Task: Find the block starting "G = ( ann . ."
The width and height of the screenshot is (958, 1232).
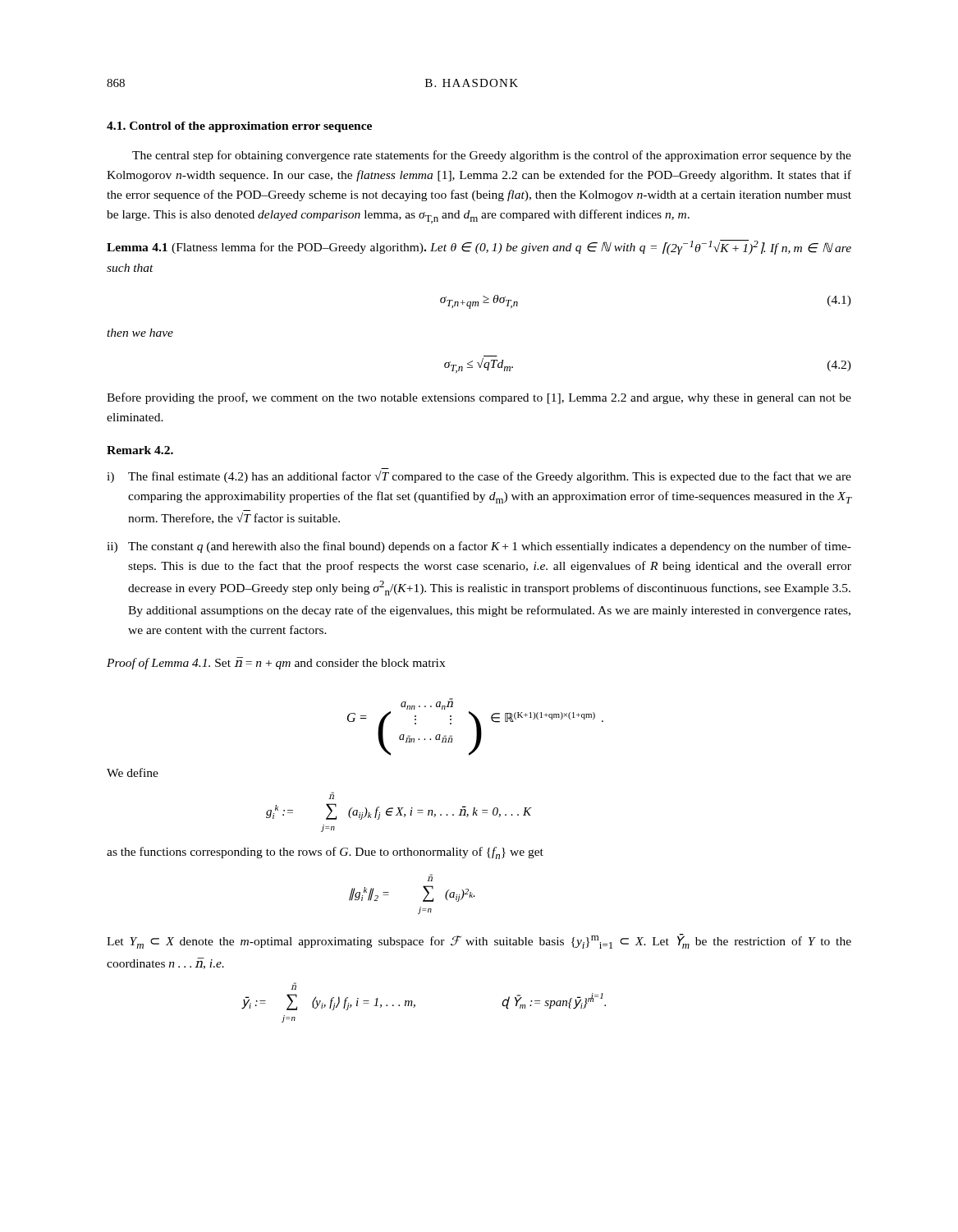Action: [479, 719]
